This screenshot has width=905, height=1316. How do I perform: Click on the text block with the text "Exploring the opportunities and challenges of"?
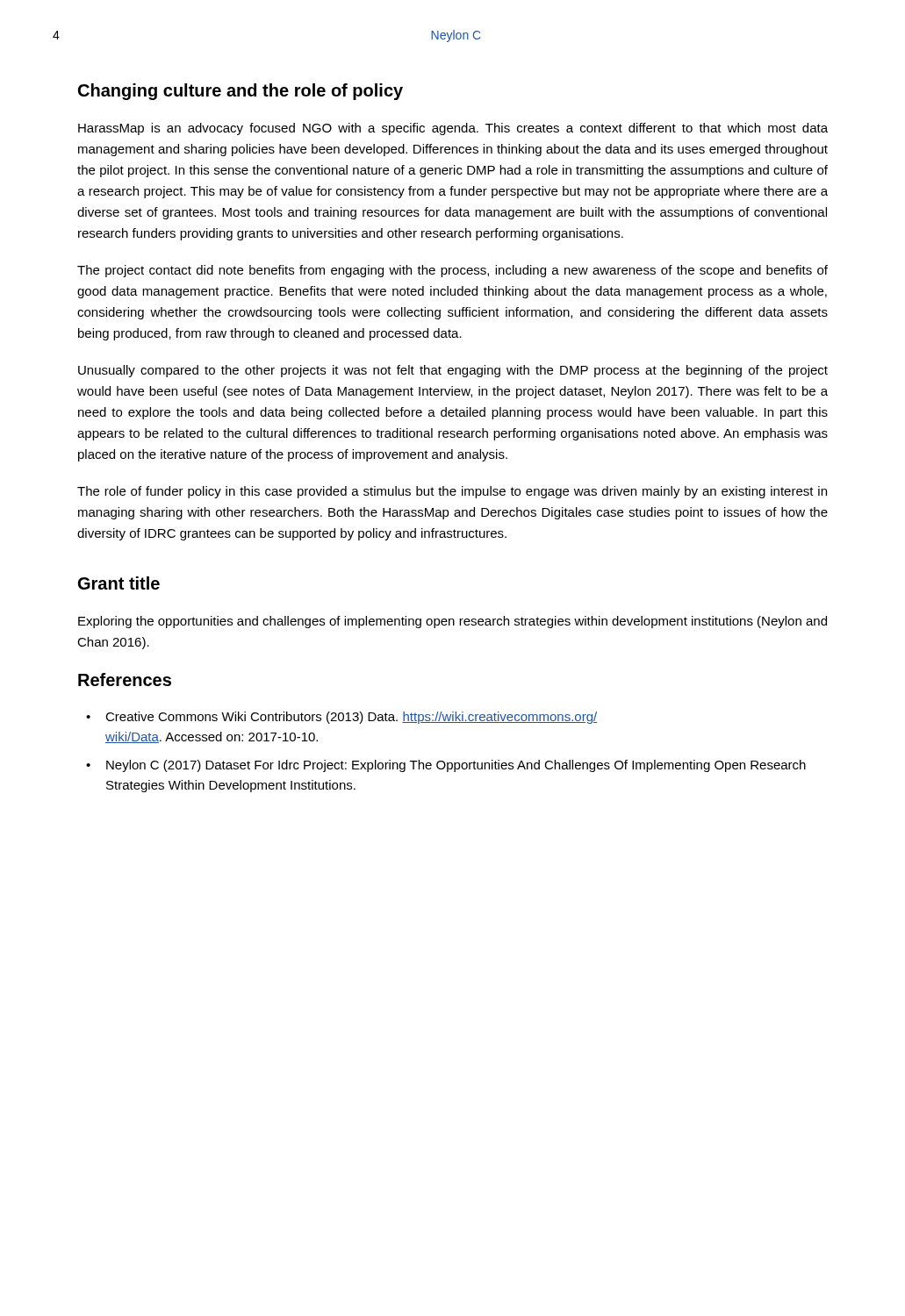click(452, 631)
